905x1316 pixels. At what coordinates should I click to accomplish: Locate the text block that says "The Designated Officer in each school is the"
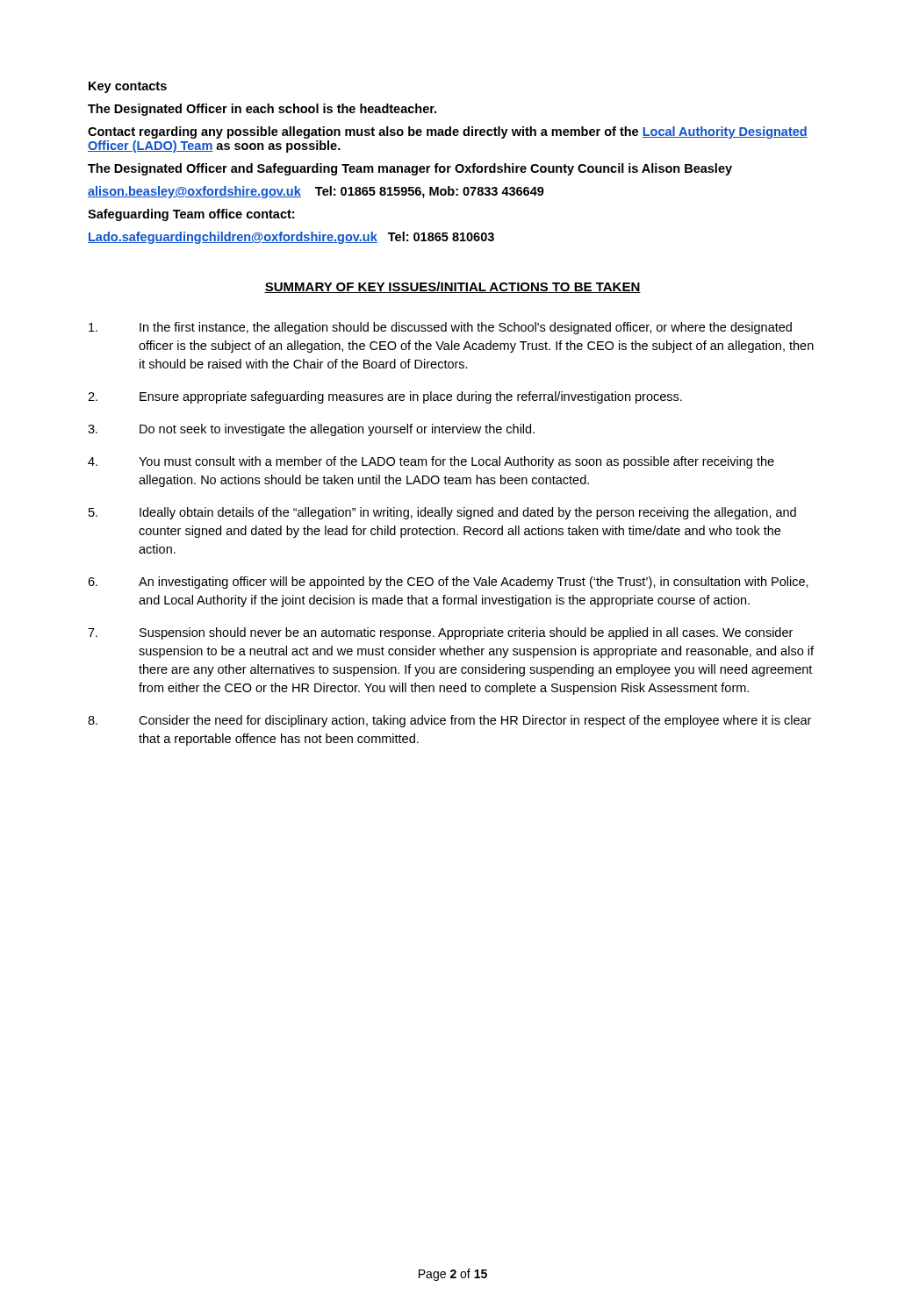pos(262,109)
